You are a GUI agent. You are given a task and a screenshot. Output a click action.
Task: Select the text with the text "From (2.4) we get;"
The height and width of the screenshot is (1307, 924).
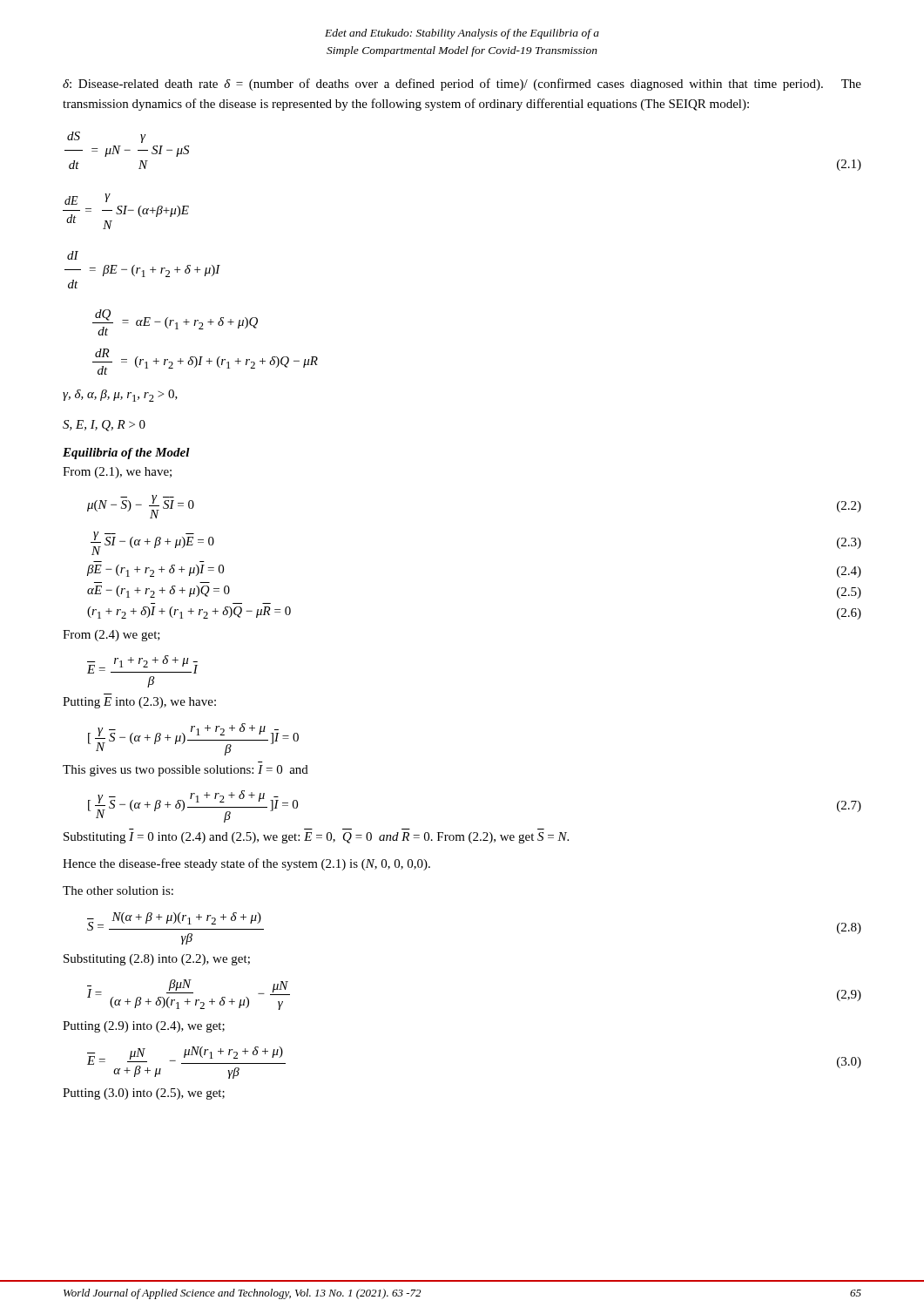[111, 636]
